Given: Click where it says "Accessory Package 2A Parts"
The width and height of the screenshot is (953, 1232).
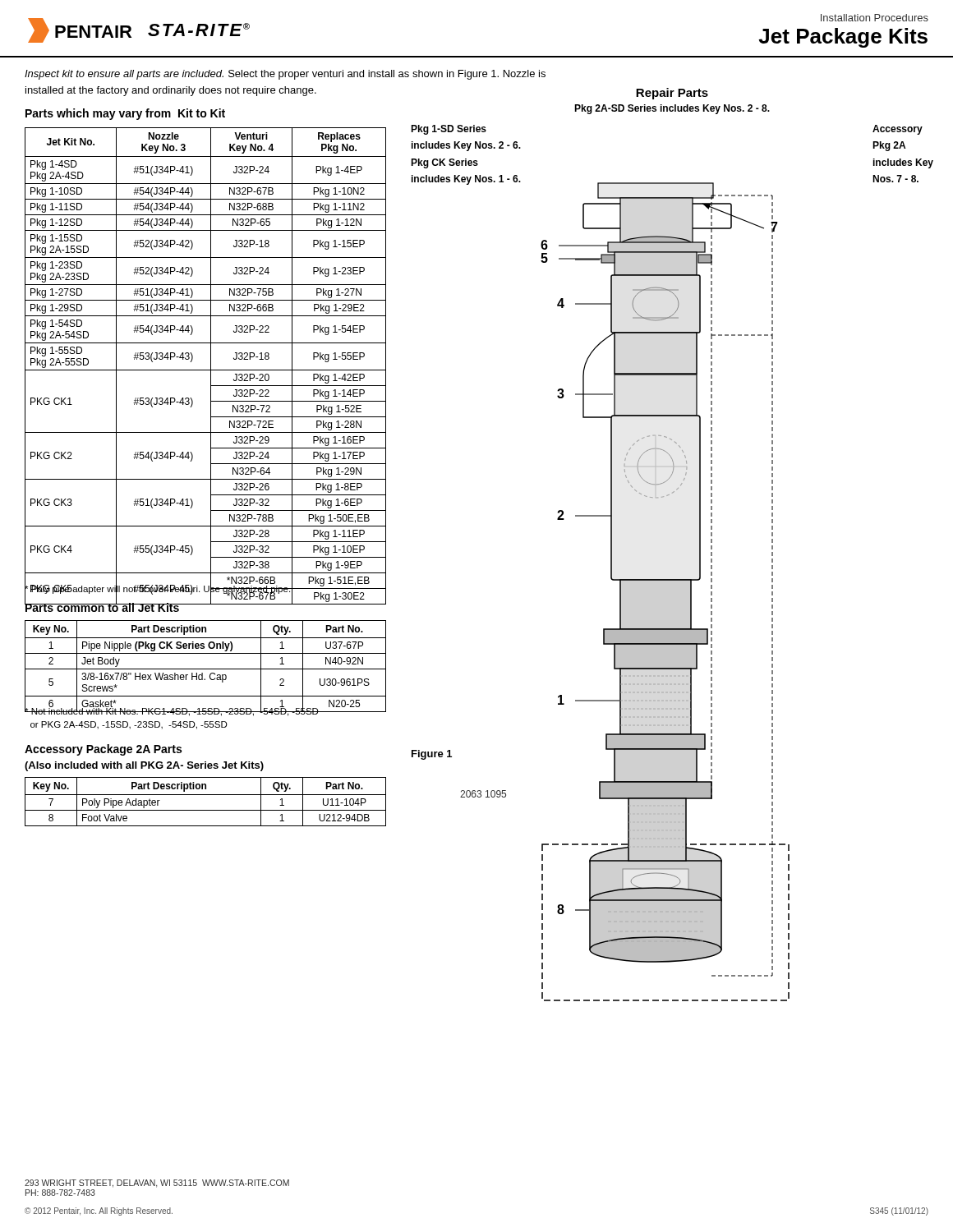Looking at the screenshot, I should pyautogui.click(x=103, y=749).
